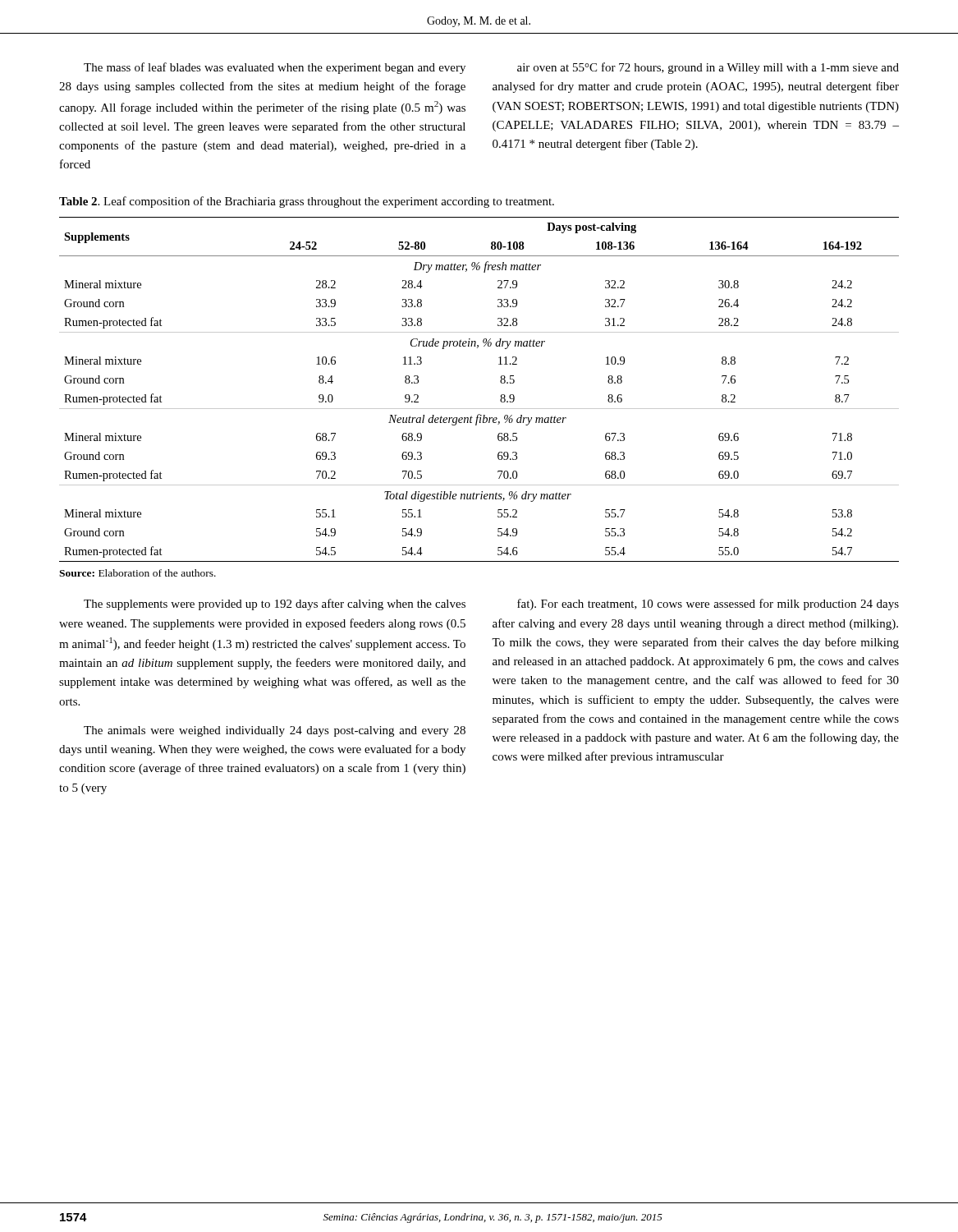Viewport: 958px width, 1232px height.
Task: Select the table
Action: (x=479, y=390)
